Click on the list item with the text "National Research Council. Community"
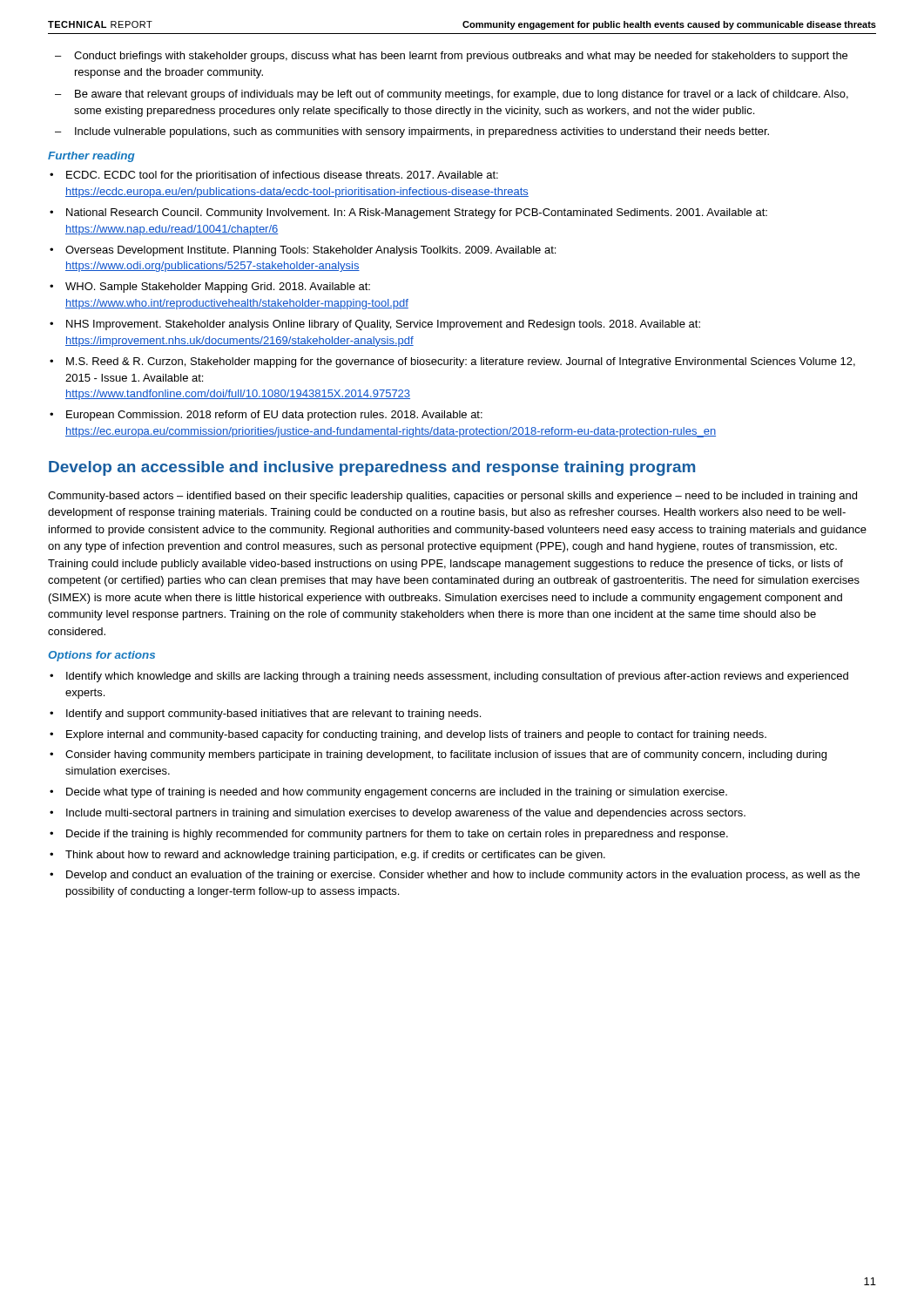Screen dimensions: 1307x924 pos(417,220)
